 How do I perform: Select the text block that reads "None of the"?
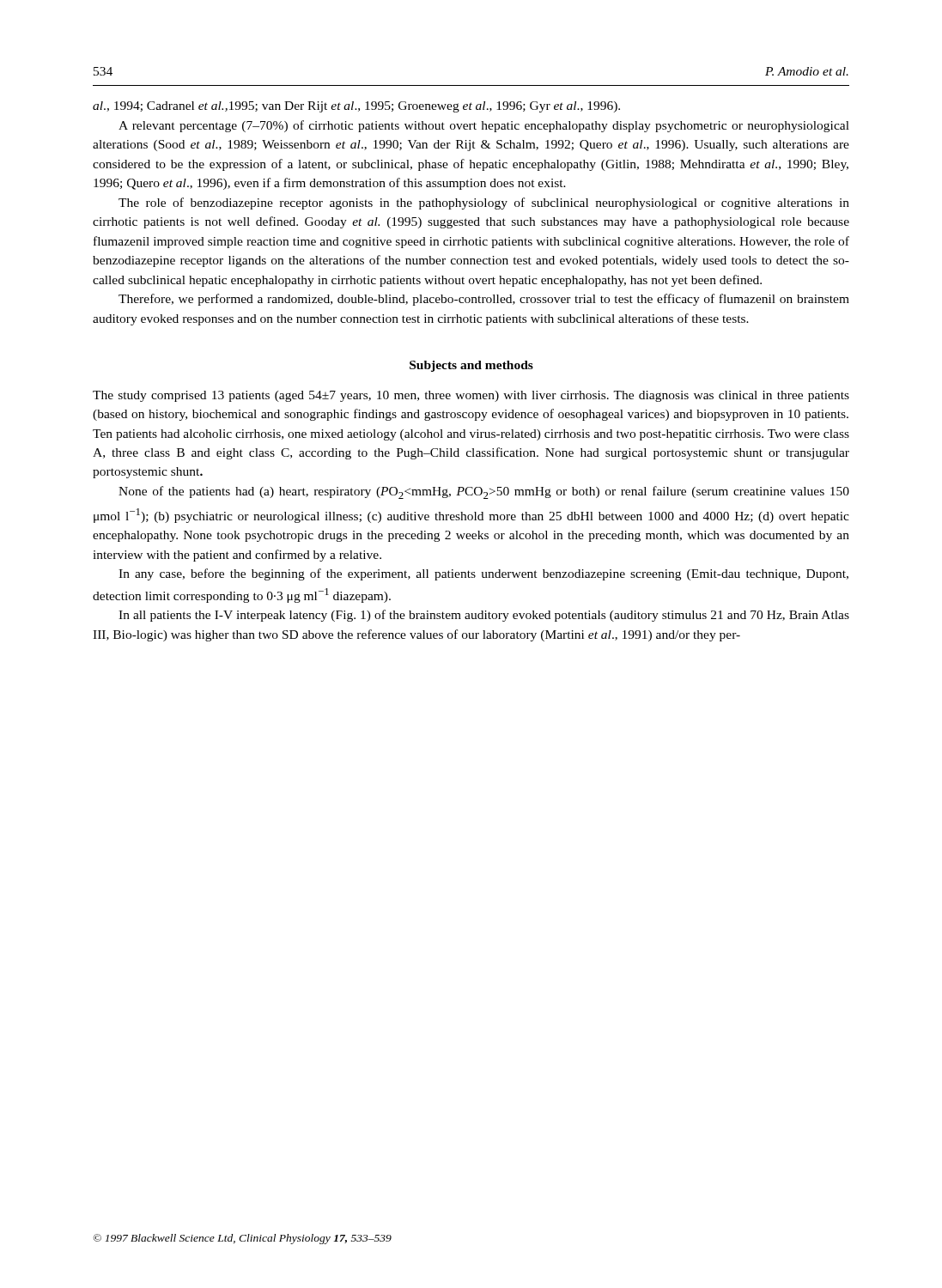471,523
